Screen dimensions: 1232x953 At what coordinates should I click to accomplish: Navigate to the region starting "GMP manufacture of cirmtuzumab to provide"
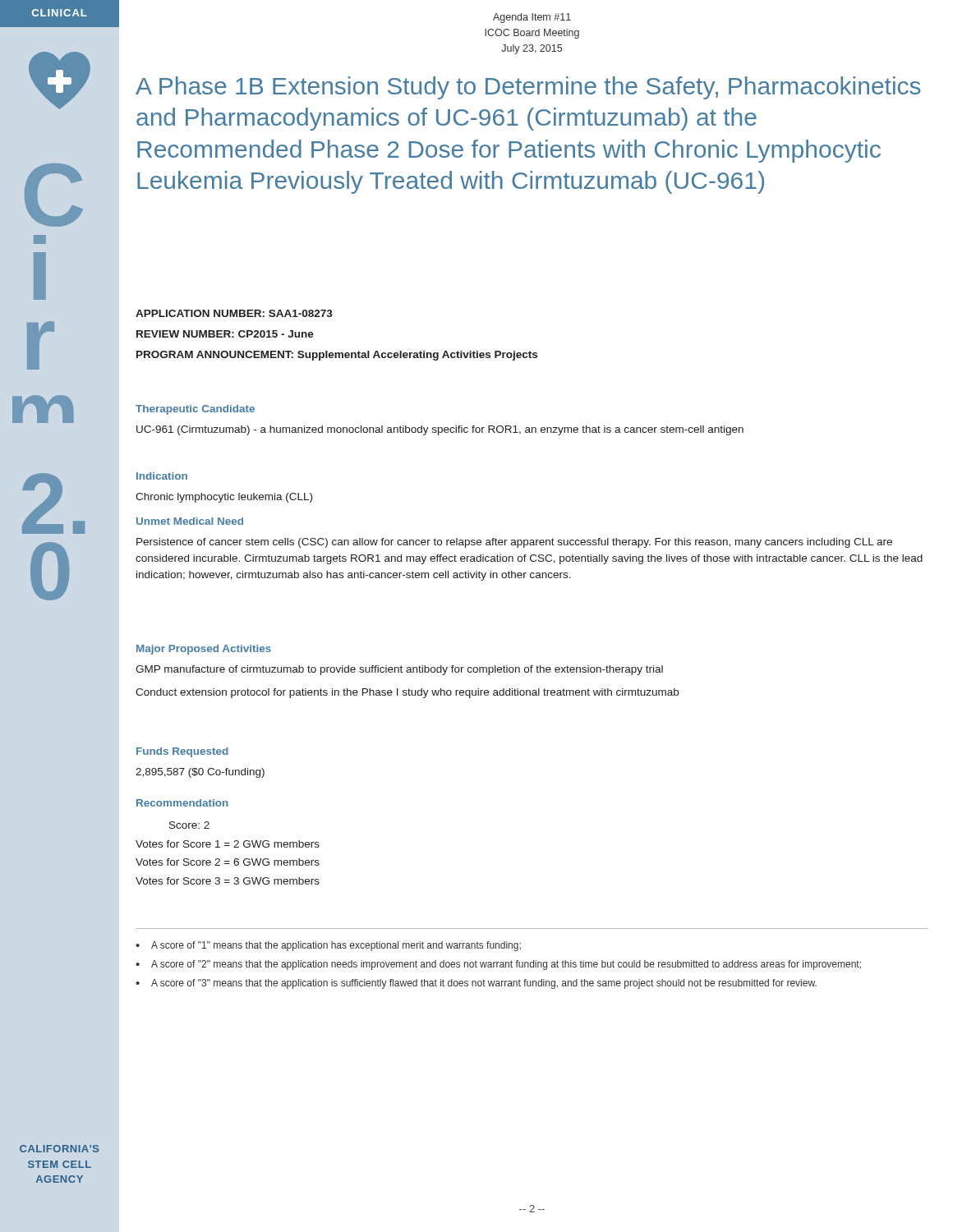click(399, 669)
